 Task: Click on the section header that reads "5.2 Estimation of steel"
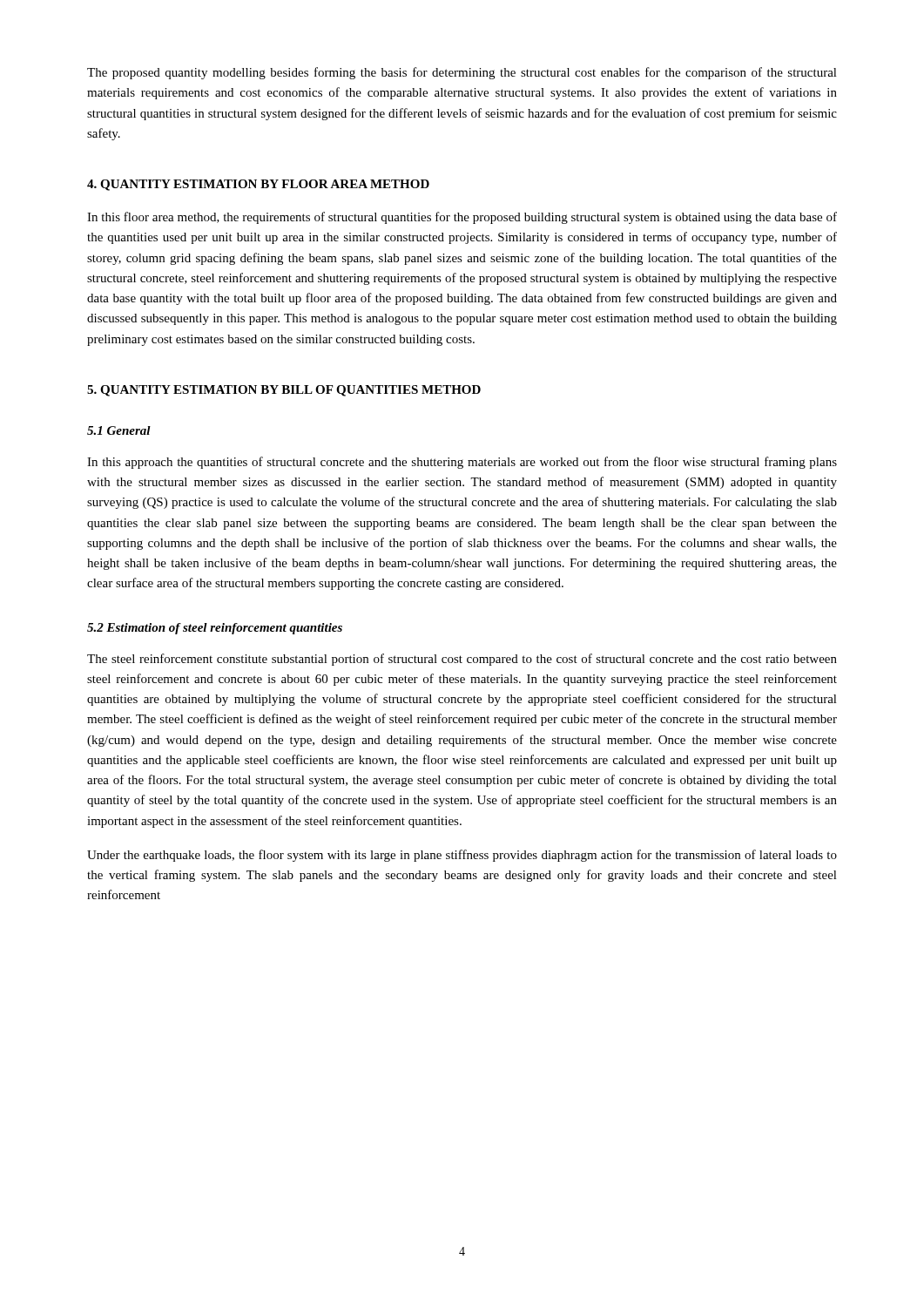(215, 627)
